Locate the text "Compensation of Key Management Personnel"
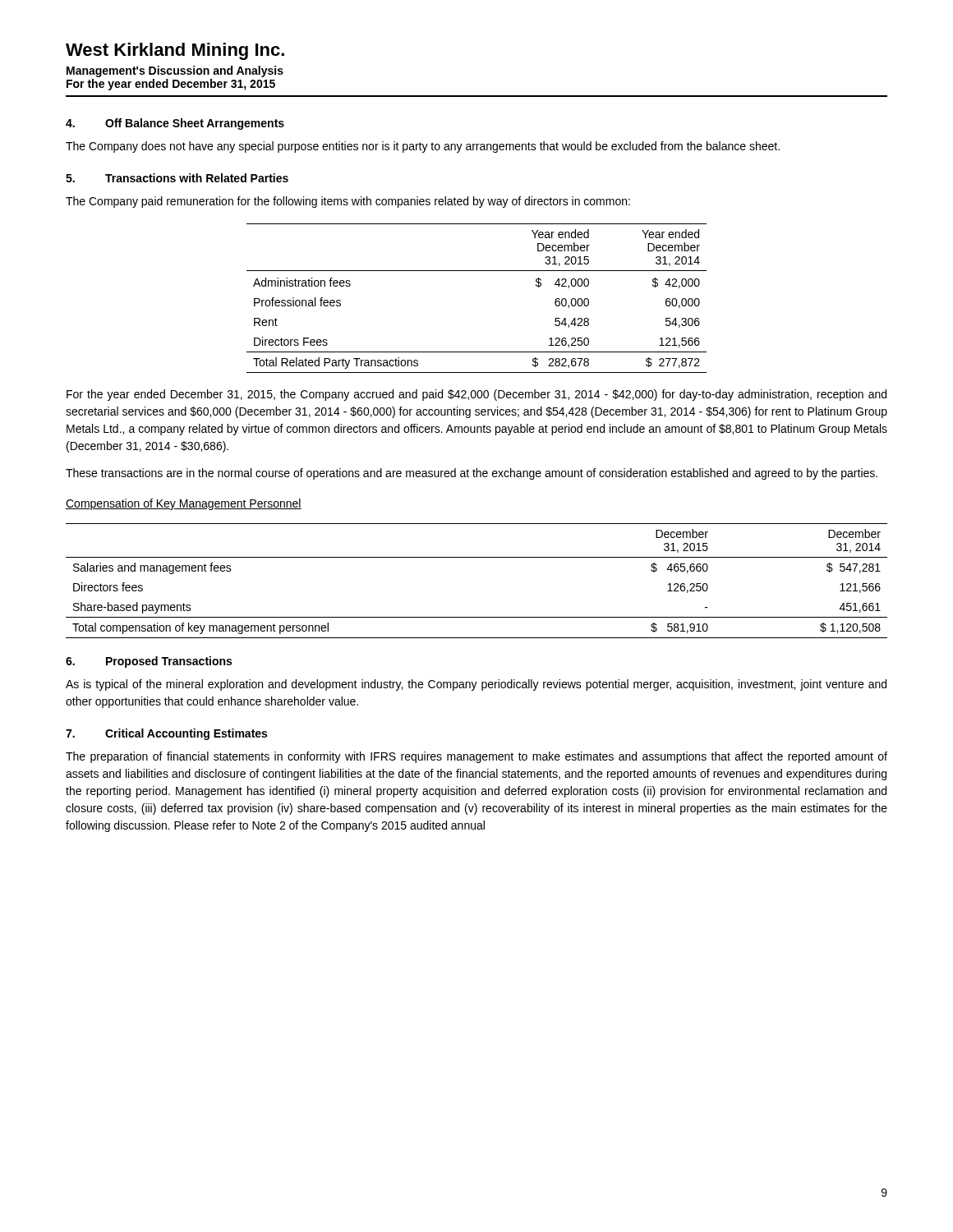The height and width of the screenshot is (1232, 953). pyautogui.click(x=183, y=503)
